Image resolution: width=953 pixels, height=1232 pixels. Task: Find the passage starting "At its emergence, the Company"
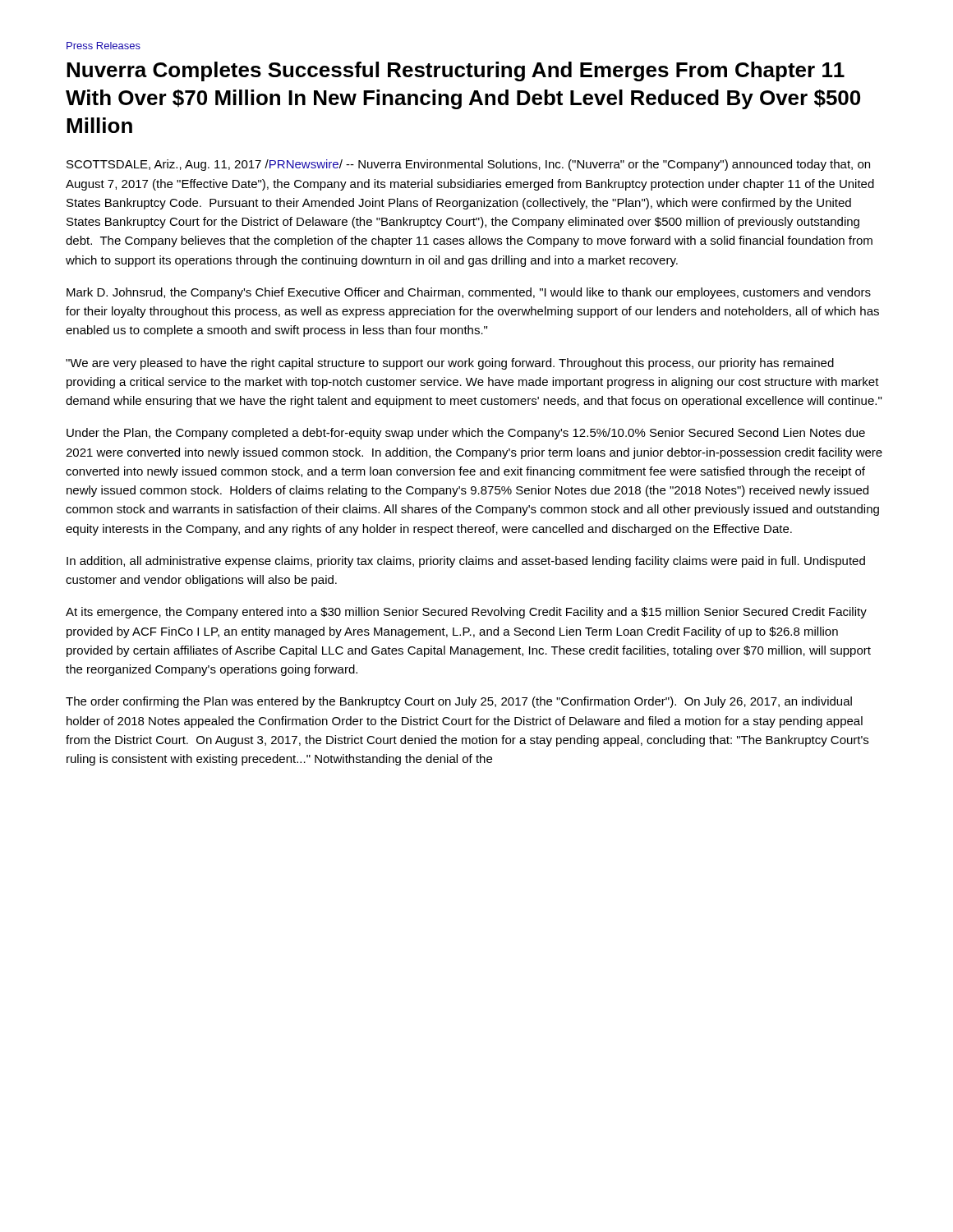(468, 640)
